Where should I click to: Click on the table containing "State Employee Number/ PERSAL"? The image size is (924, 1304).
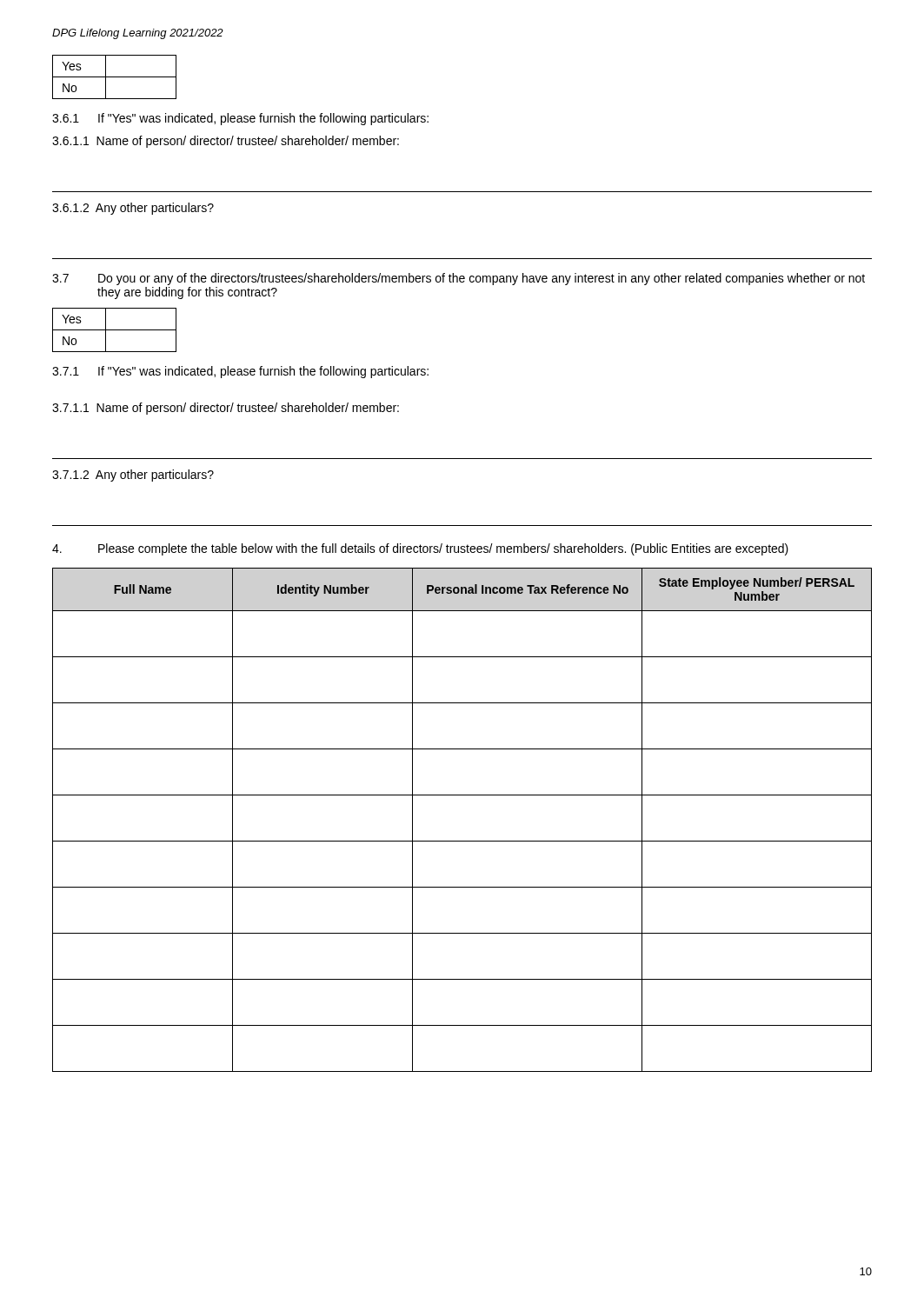tap(462, 820)
